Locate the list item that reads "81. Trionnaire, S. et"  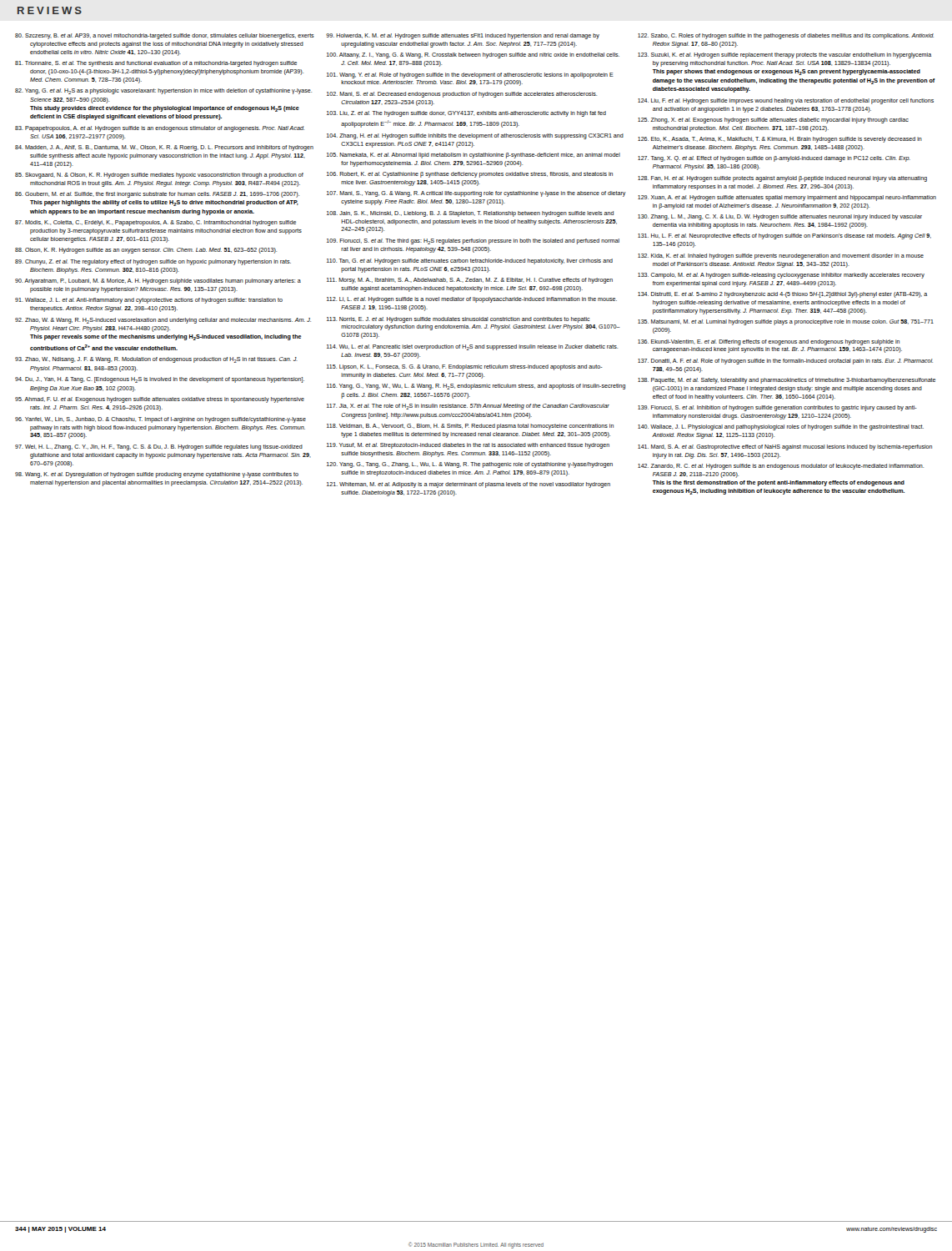coord(160,72)
